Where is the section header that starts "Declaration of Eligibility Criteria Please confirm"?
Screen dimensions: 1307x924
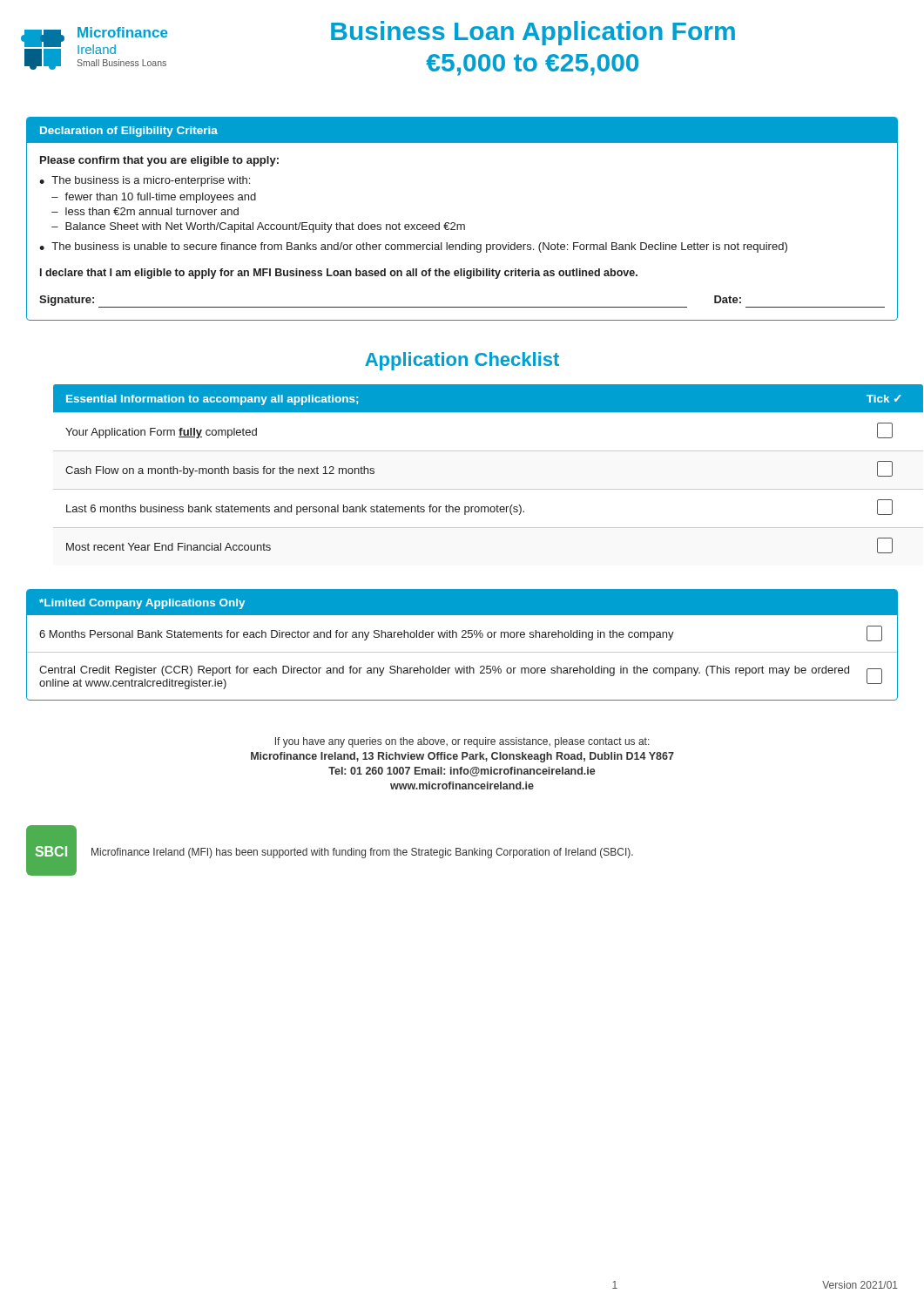click(x=462, y=219)
